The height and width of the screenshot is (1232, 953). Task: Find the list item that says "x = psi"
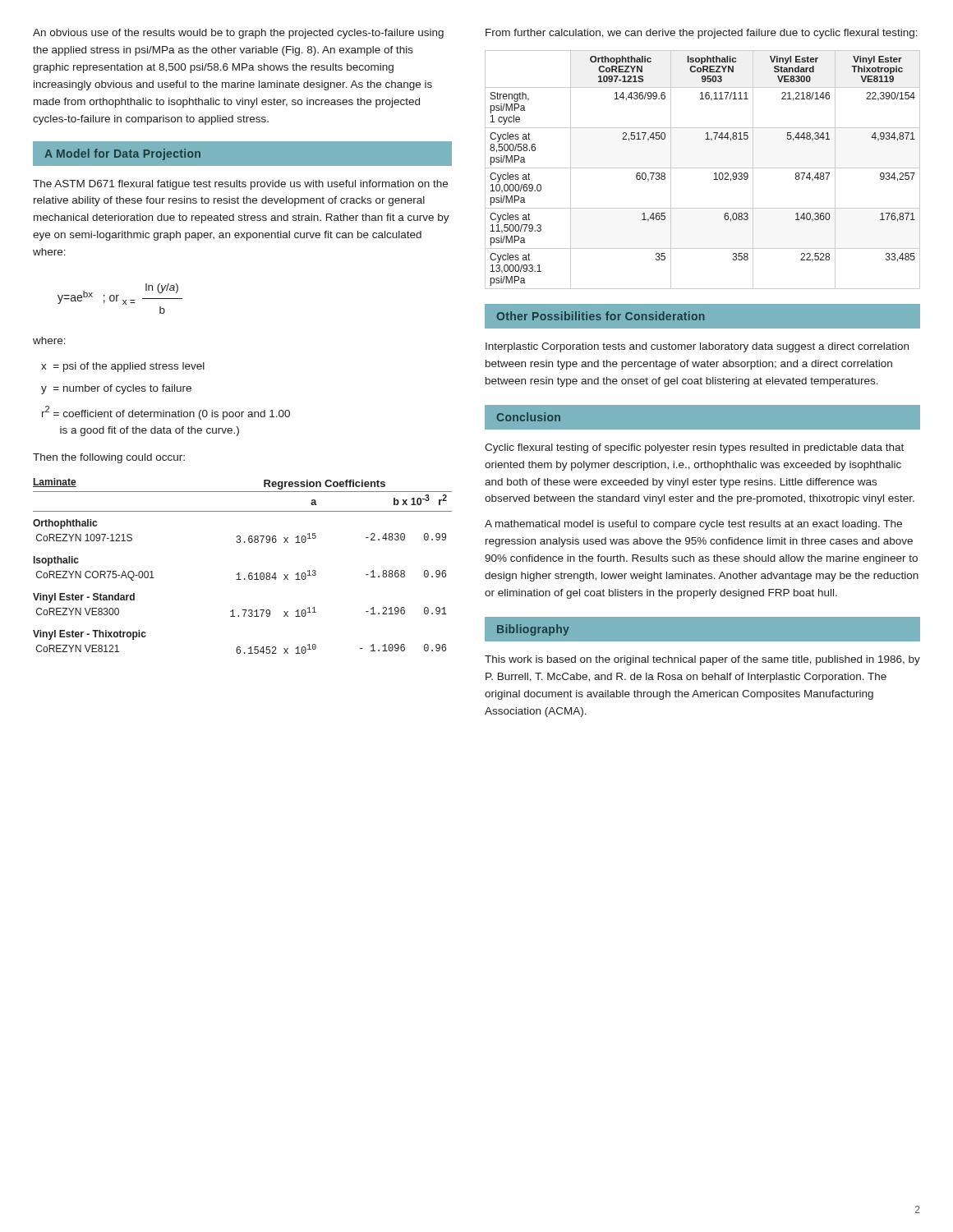click(x=123, y=367)
